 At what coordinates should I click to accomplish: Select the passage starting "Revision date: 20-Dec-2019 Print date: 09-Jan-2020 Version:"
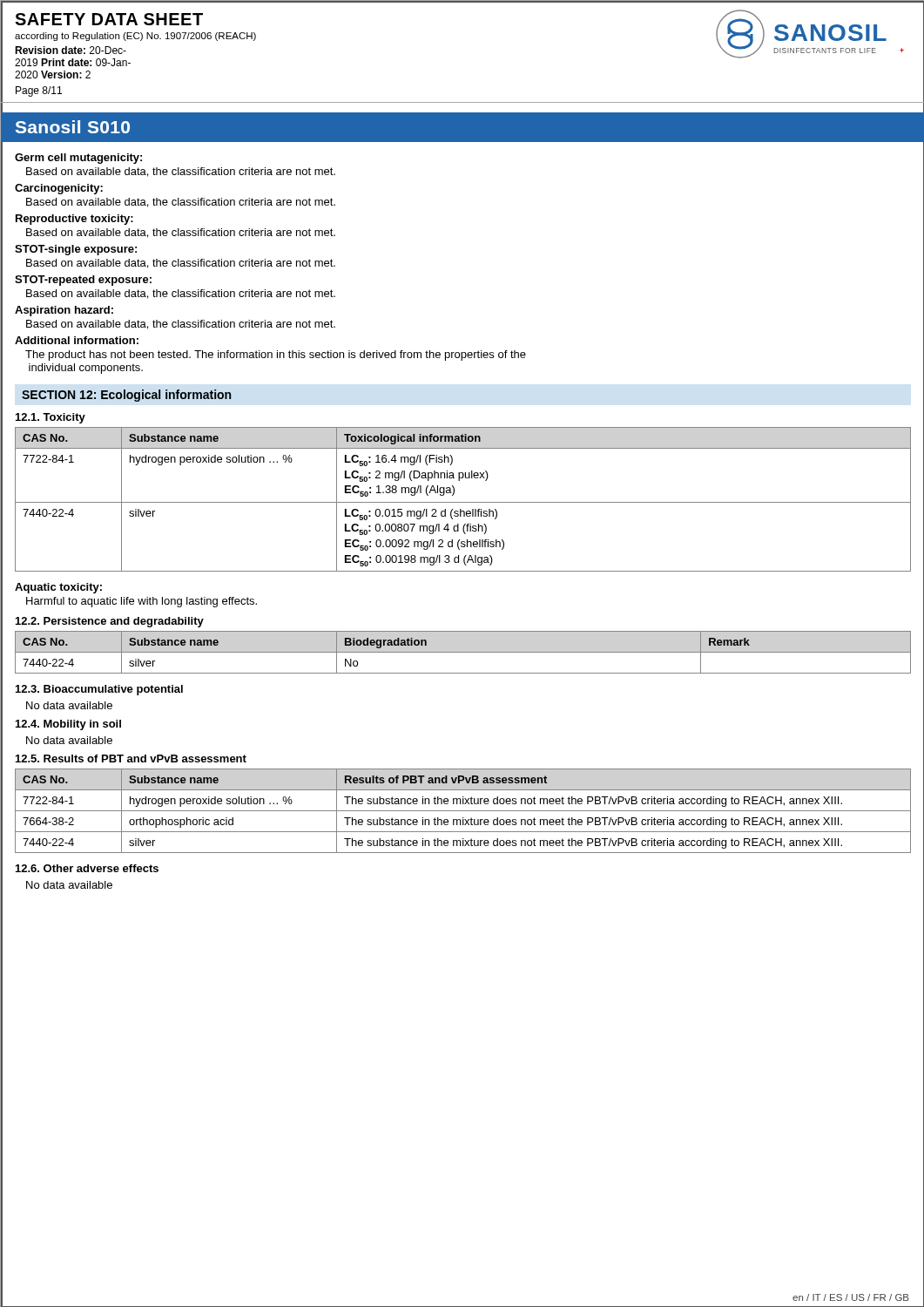point(73,63)
